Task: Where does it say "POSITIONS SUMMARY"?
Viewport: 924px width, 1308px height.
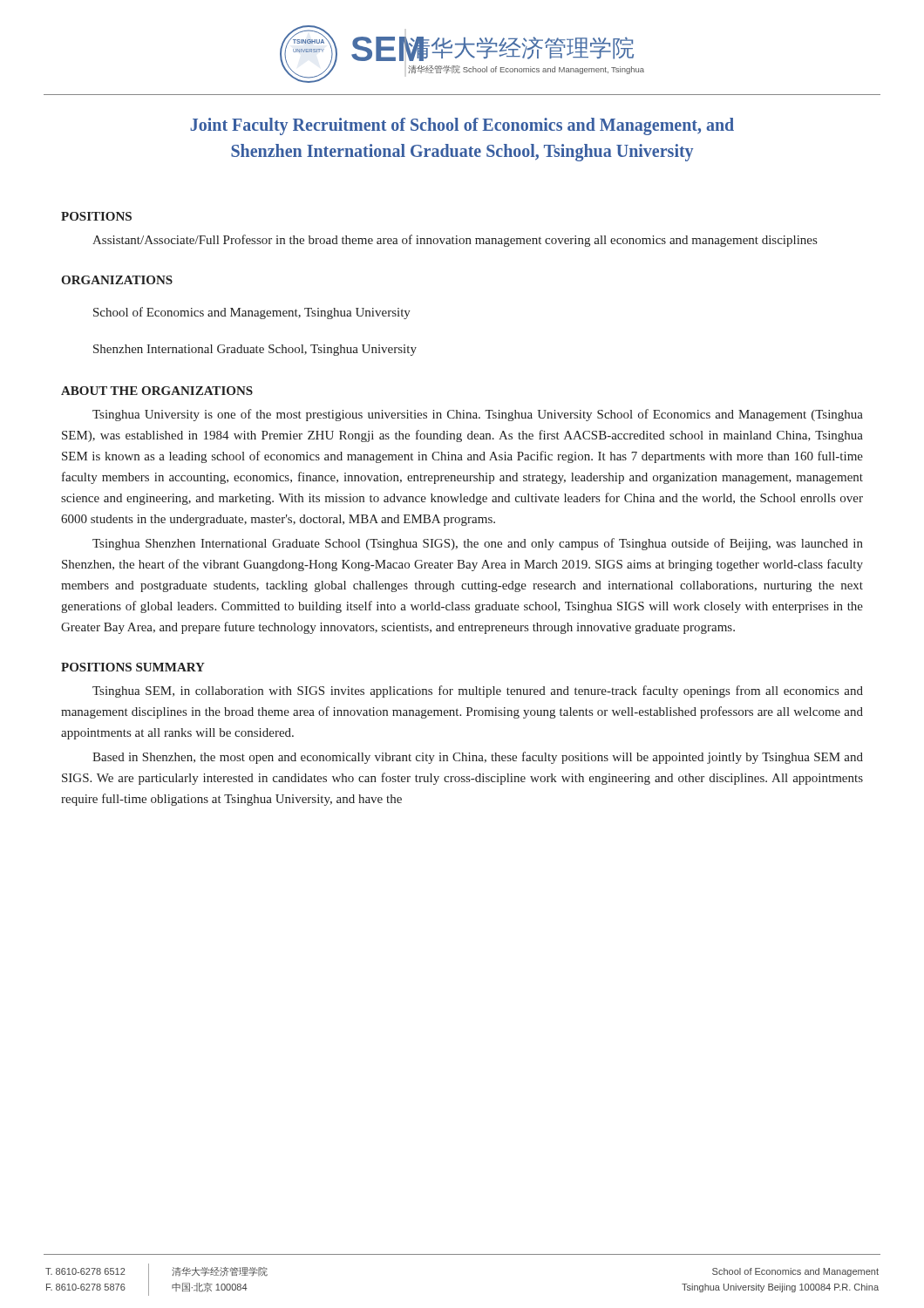Action: (x=133, y=667)
